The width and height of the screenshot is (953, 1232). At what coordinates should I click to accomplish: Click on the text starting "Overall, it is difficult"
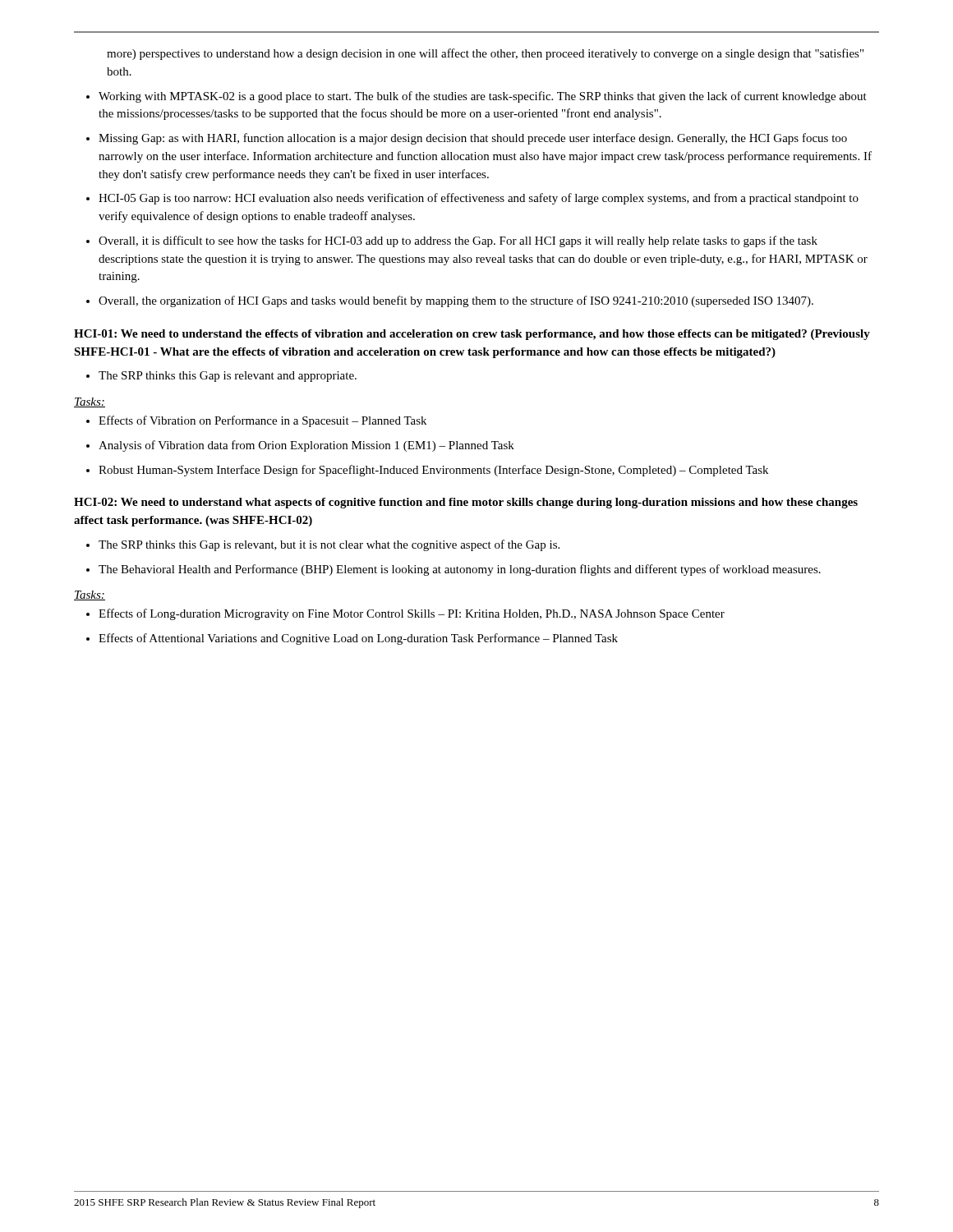[489, 259]
